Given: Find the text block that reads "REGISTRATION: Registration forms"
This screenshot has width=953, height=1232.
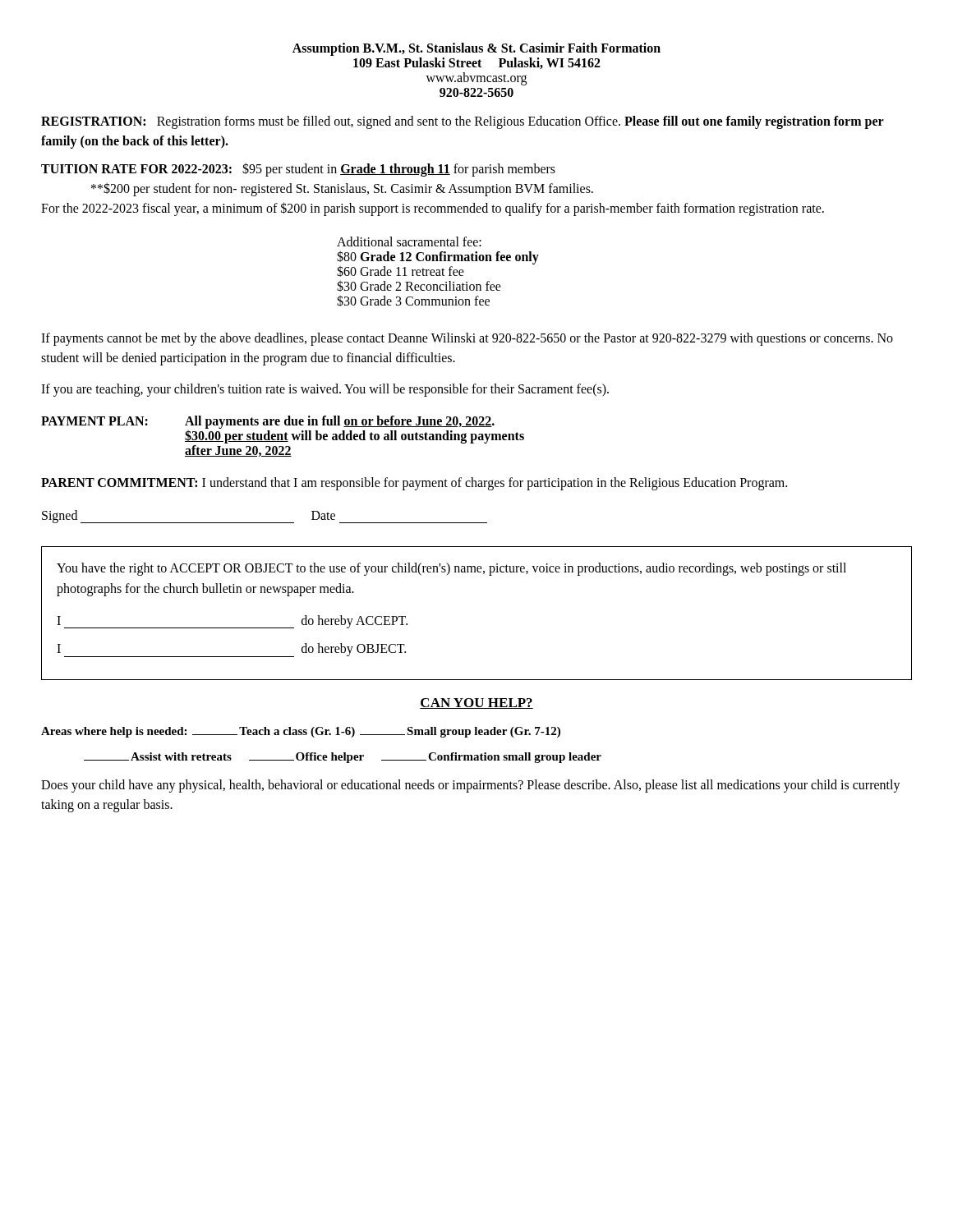Looking at the screenshot, I should tap(462, 131).
